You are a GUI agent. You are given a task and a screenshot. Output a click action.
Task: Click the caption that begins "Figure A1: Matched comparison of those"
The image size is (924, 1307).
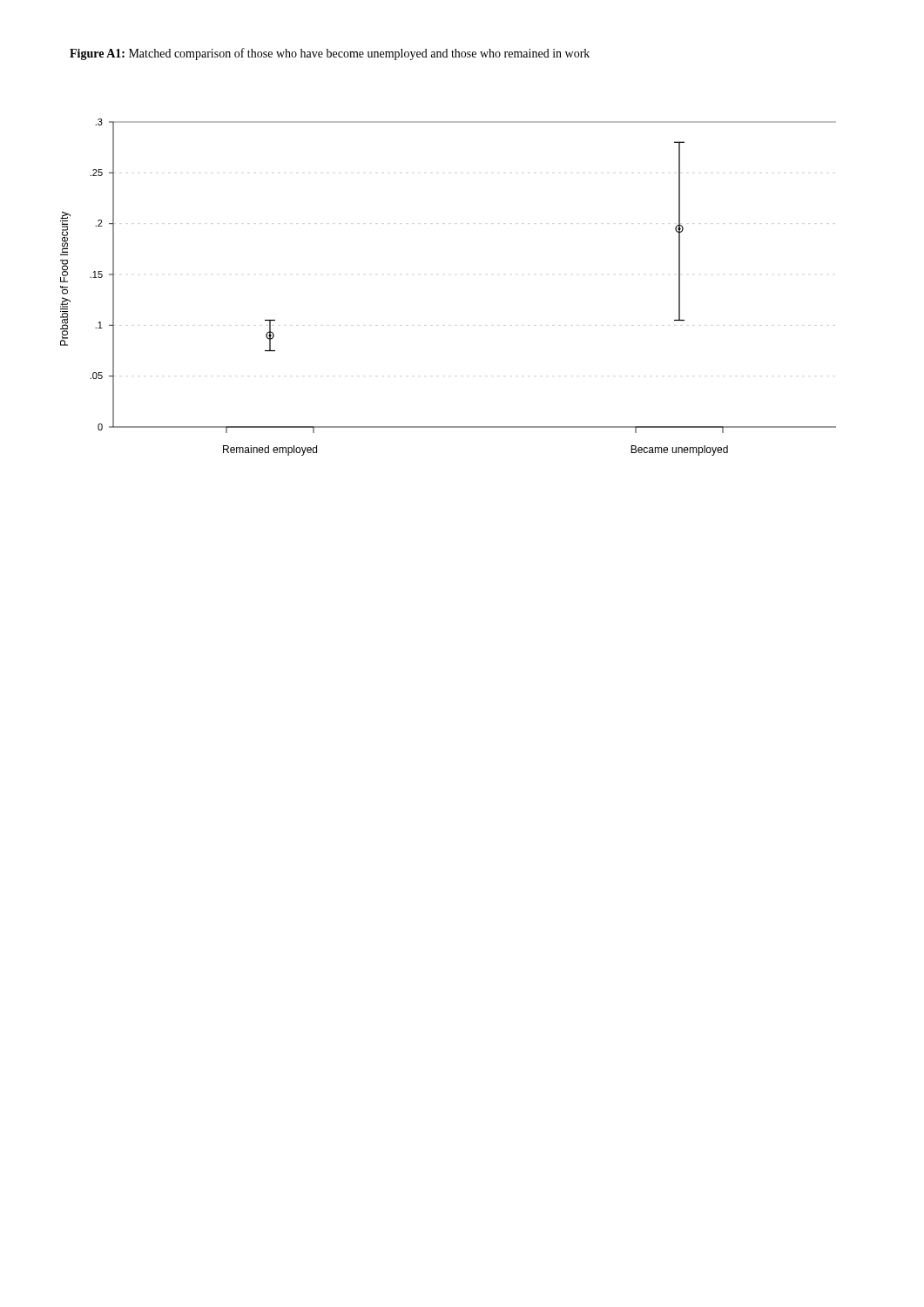(x=330, y=54)
